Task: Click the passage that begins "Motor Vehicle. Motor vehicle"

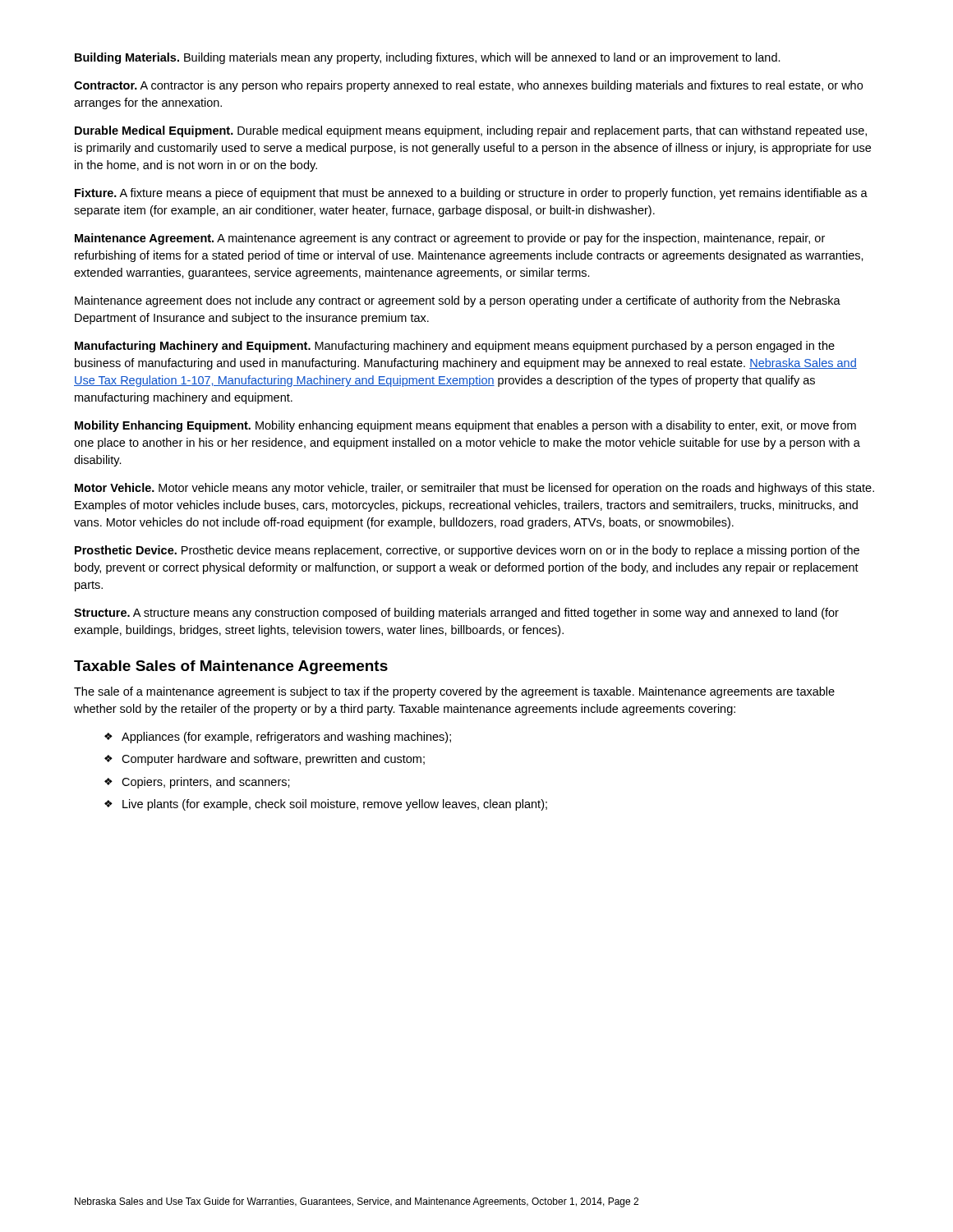Action: [475, 505]
